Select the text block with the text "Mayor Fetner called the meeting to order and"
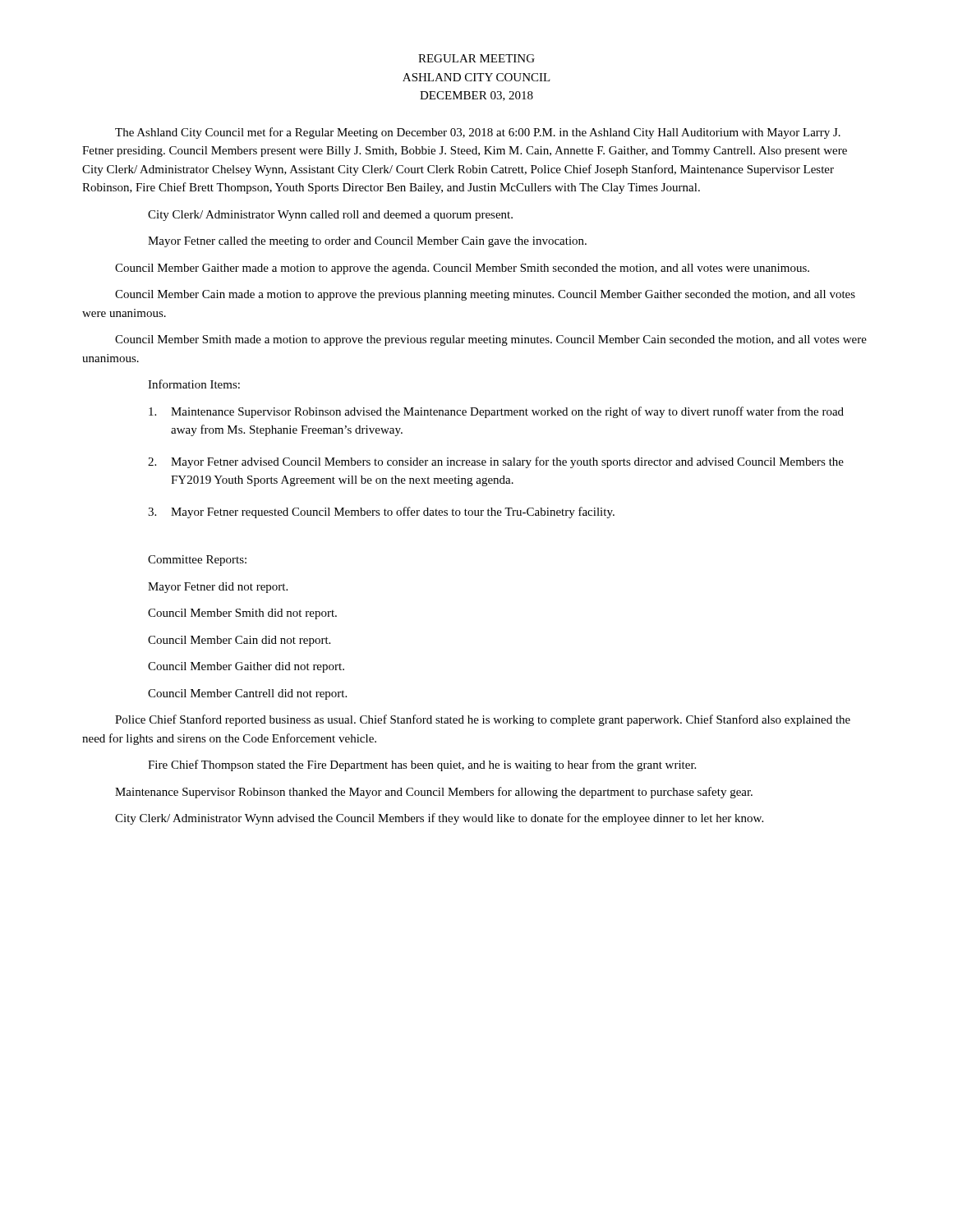The height and width of the screenshot is (1232, 953). [x=368, y=241]
